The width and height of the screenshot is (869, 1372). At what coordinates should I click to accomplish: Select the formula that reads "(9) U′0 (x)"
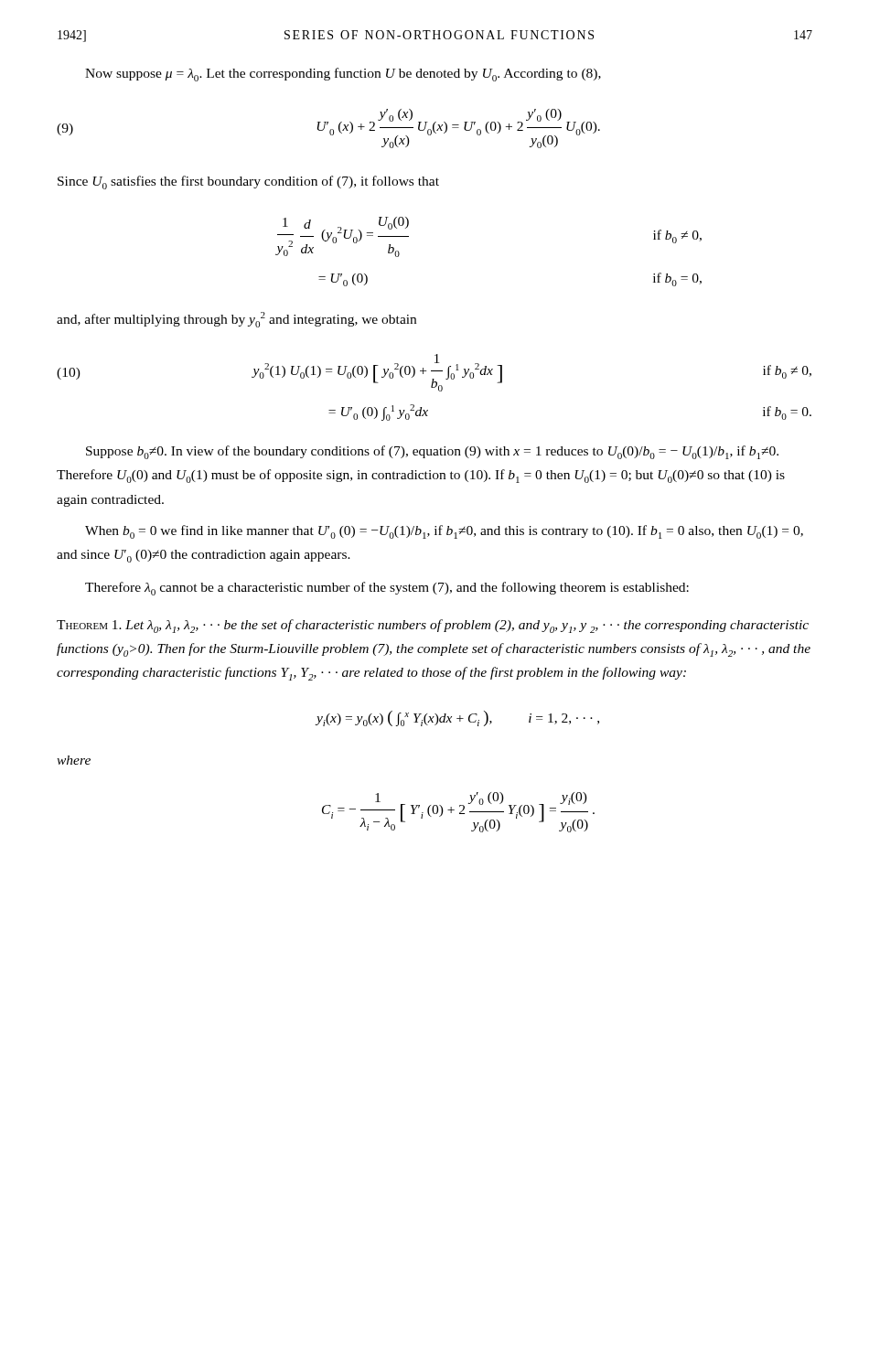(x=434, y=128)
